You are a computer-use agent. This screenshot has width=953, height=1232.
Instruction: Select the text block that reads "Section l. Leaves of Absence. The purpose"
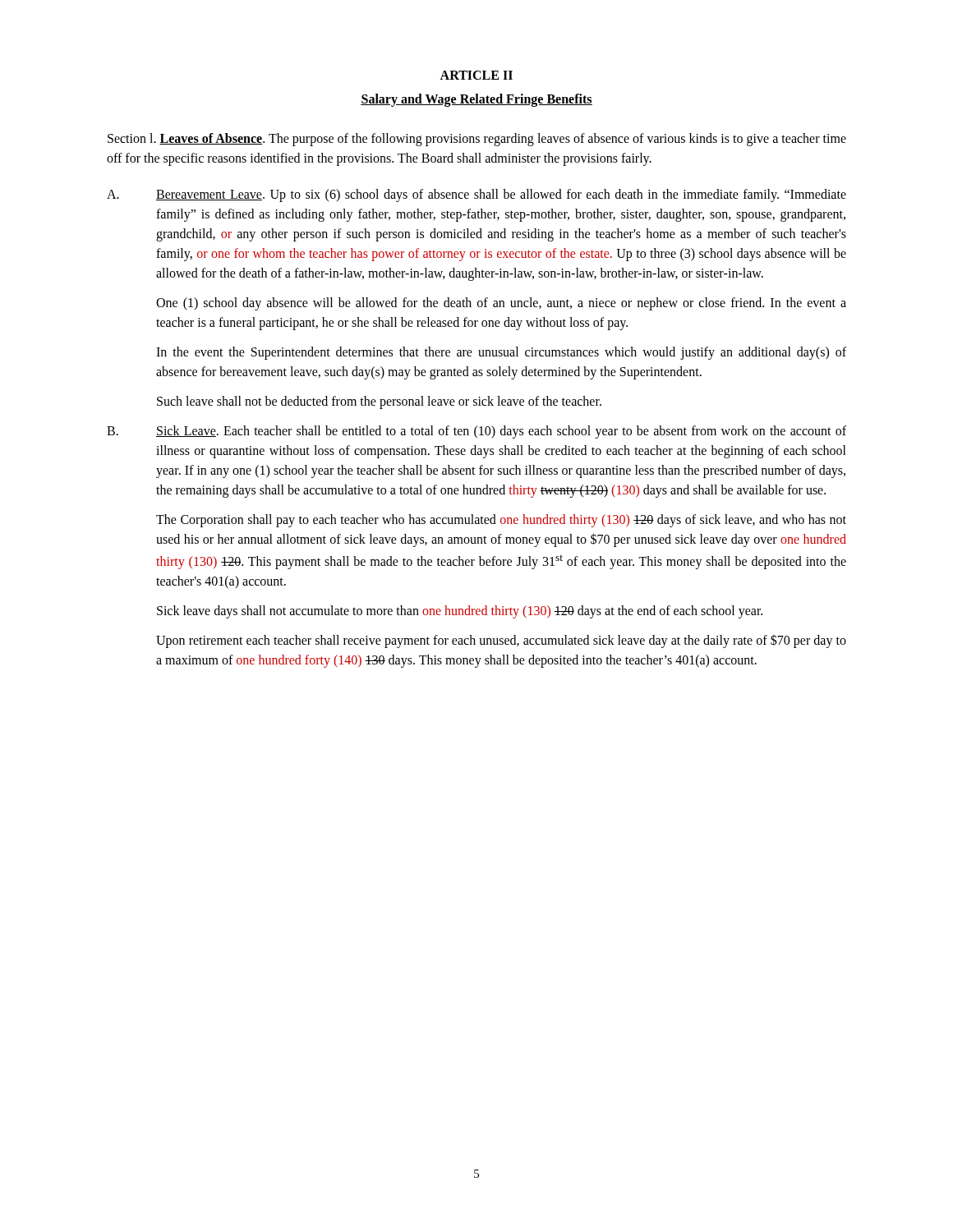[x=476, y=148]
